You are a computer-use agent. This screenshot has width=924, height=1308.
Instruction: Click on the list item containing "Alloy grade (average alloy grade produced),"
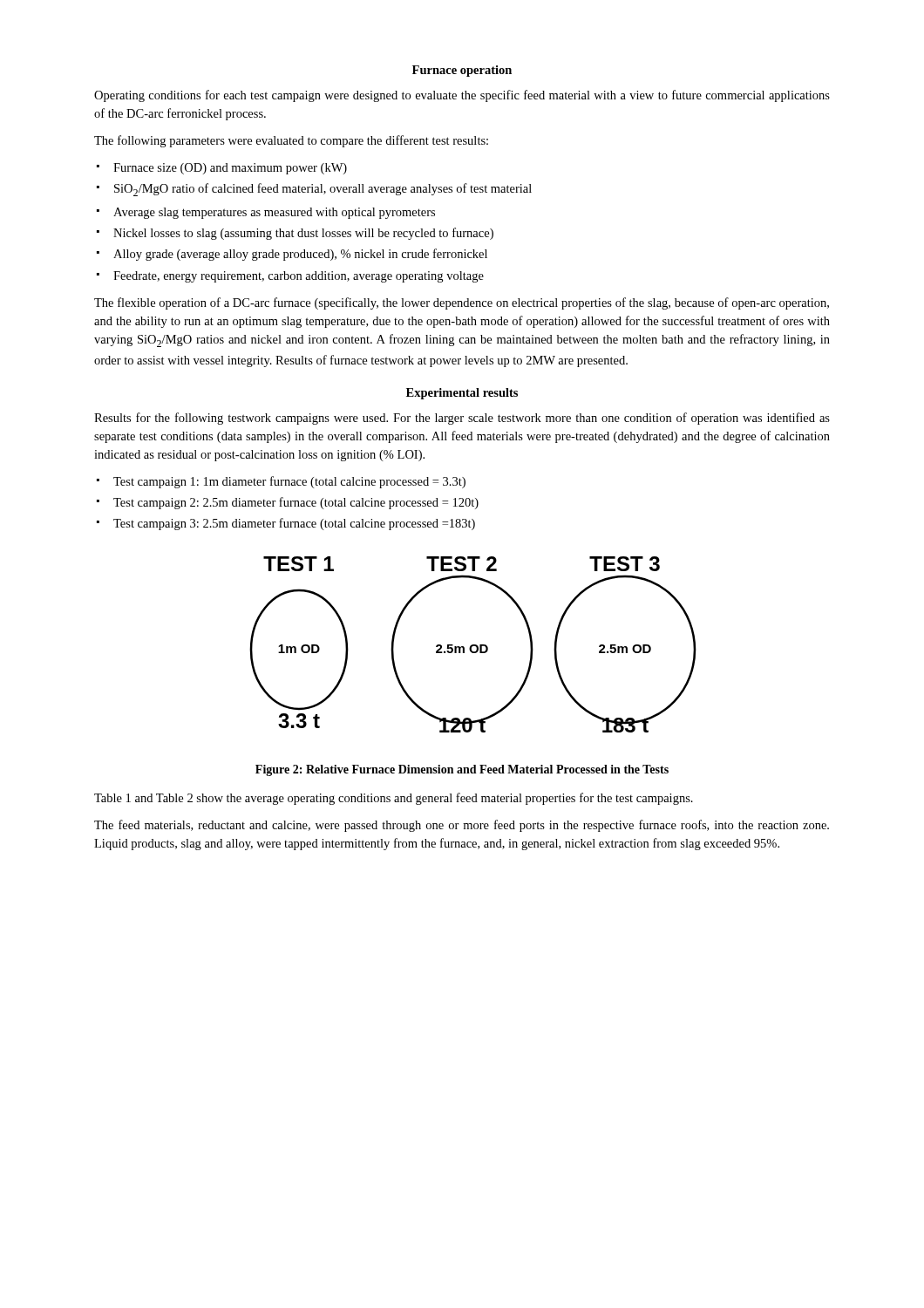(301, 254)
